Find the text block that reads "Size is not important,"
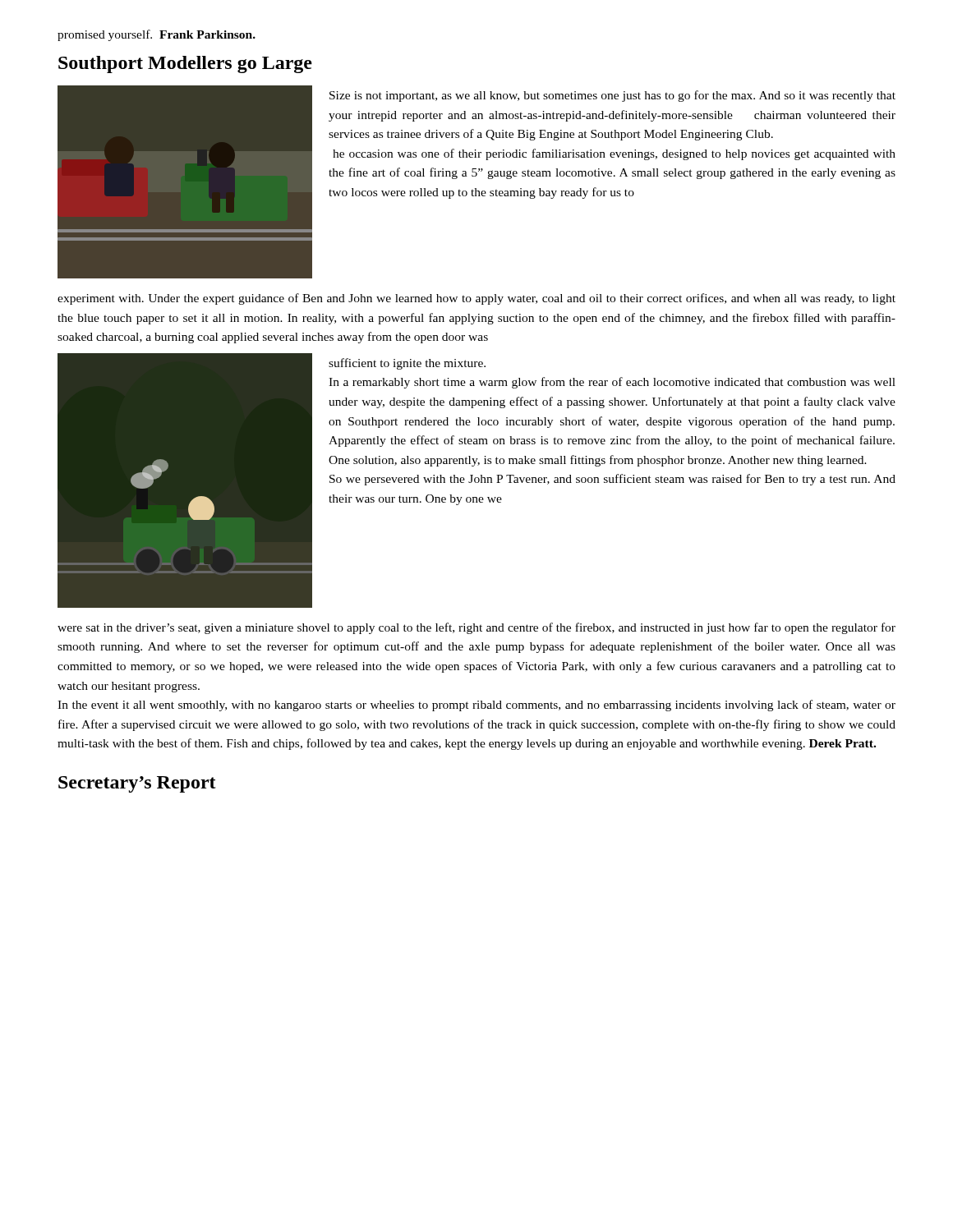The image size is (953, 1232). click(612, 143)
